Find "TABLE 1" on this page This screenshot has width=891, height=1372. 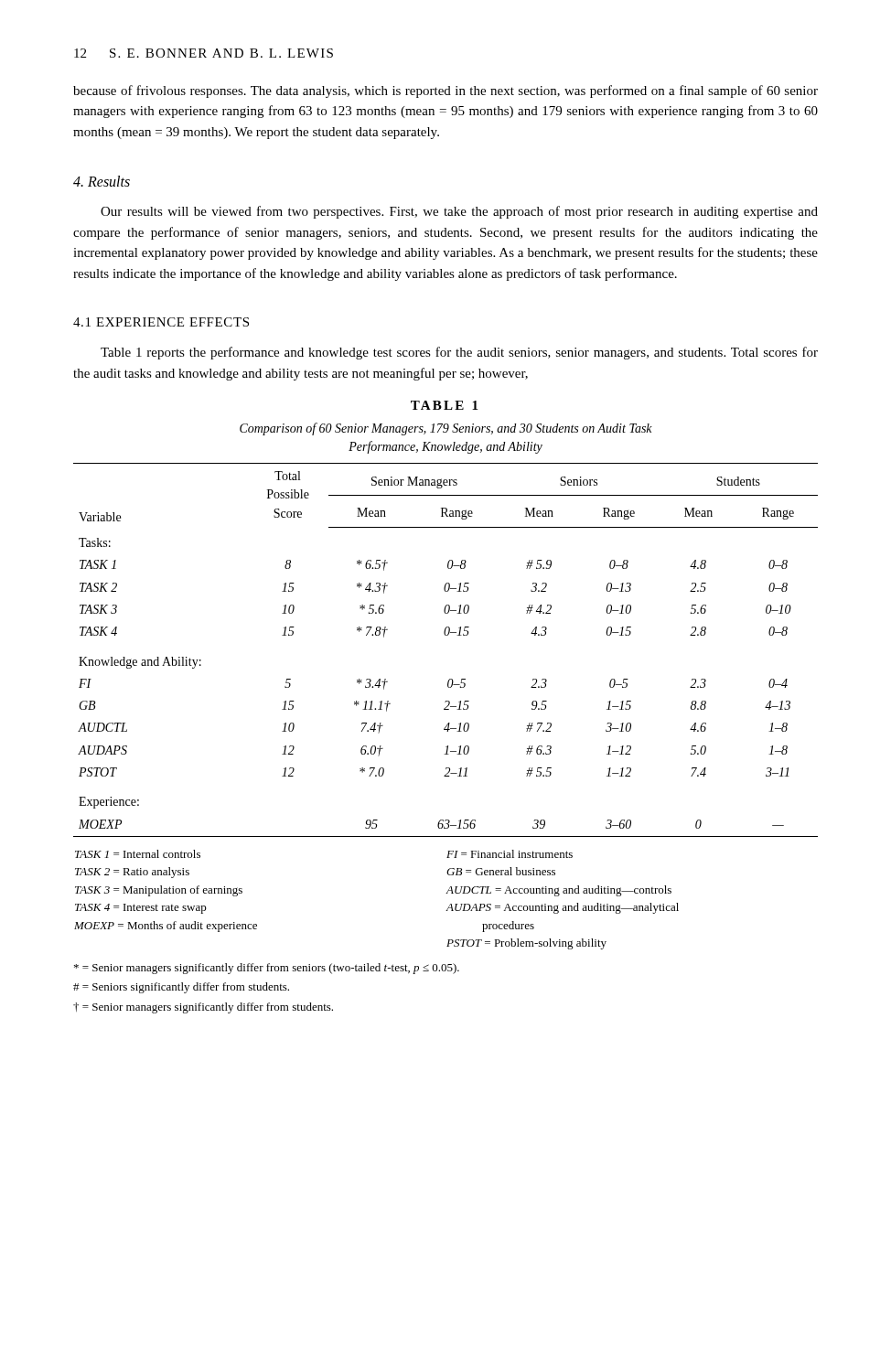coord(446,405)
